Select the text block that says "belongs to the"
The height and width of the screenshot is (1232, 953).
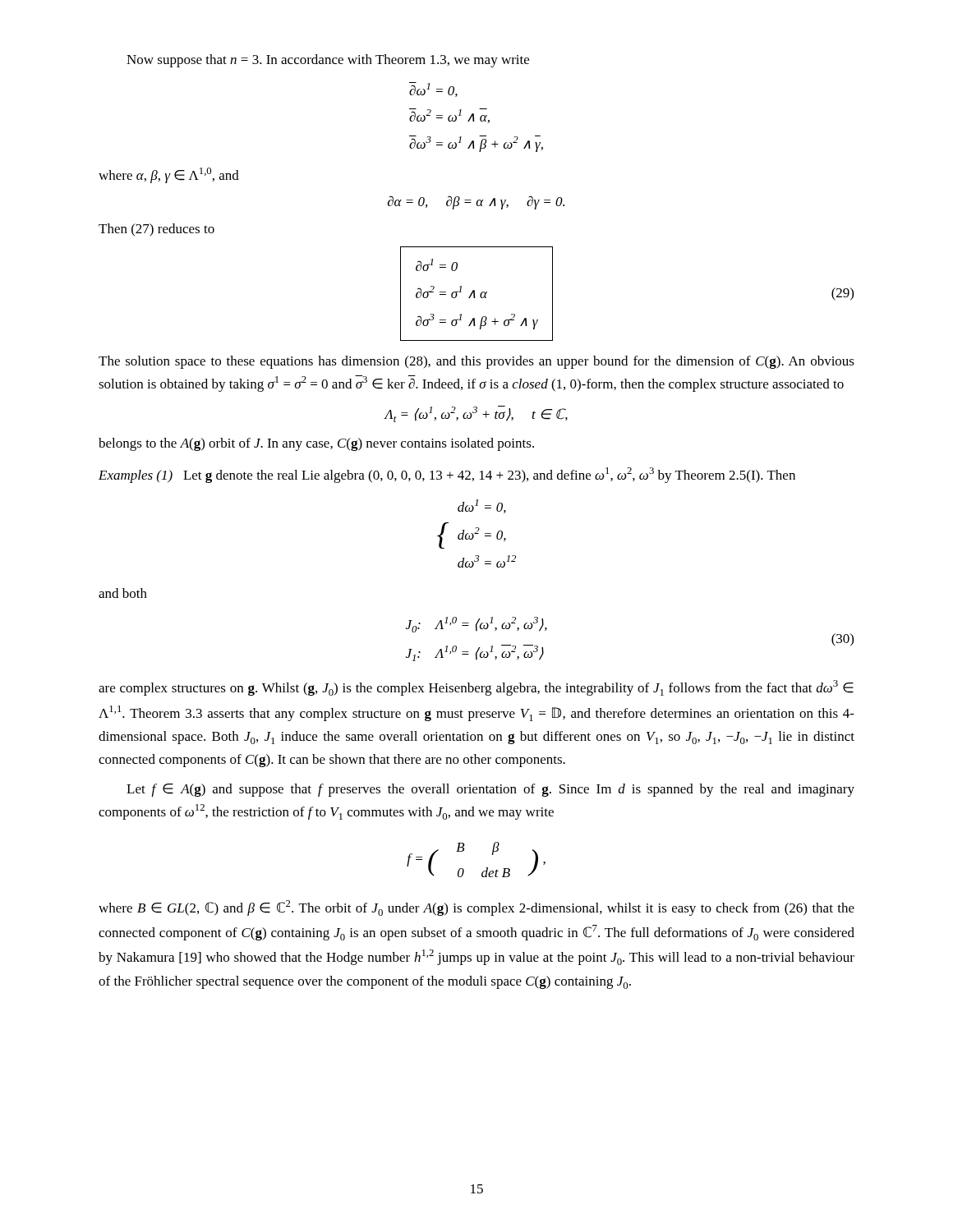click(x=317, y=443)
